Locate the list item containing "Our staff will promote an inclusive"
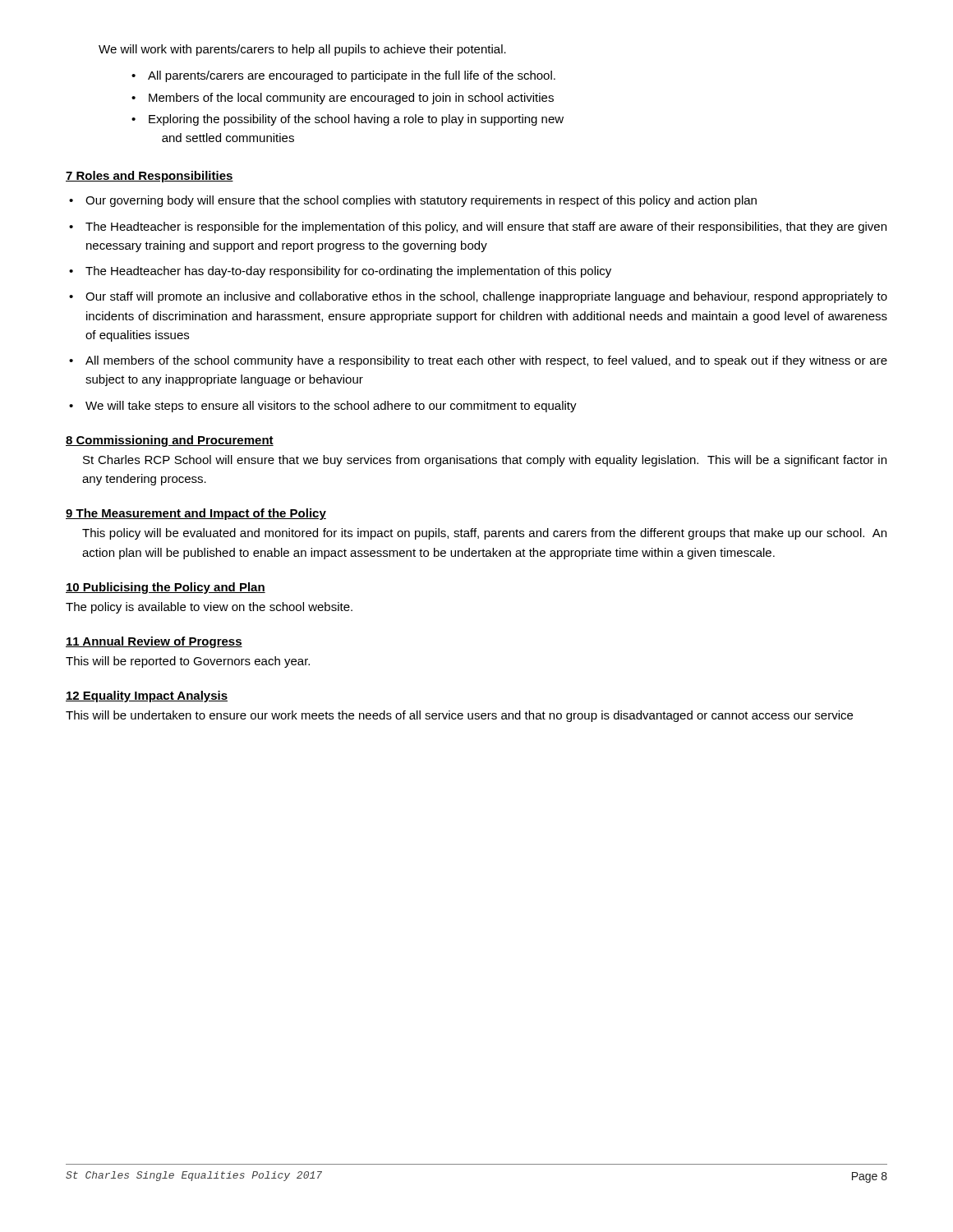This screenshot has width=953, height=1232. (x=486, y=315)
